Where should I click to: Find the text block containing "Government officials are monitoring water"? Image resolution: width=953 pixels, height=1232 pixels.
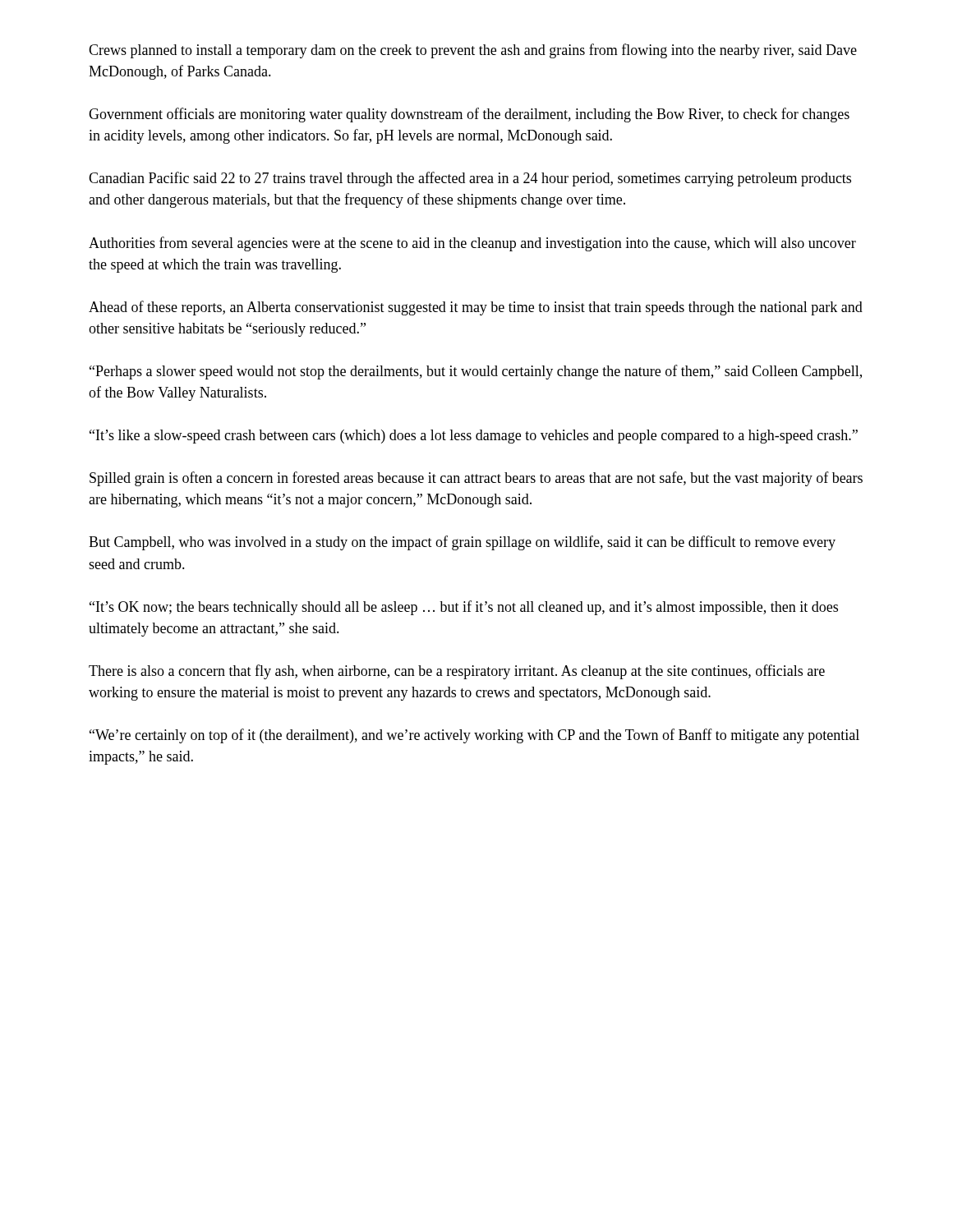(x=469, y=125)
